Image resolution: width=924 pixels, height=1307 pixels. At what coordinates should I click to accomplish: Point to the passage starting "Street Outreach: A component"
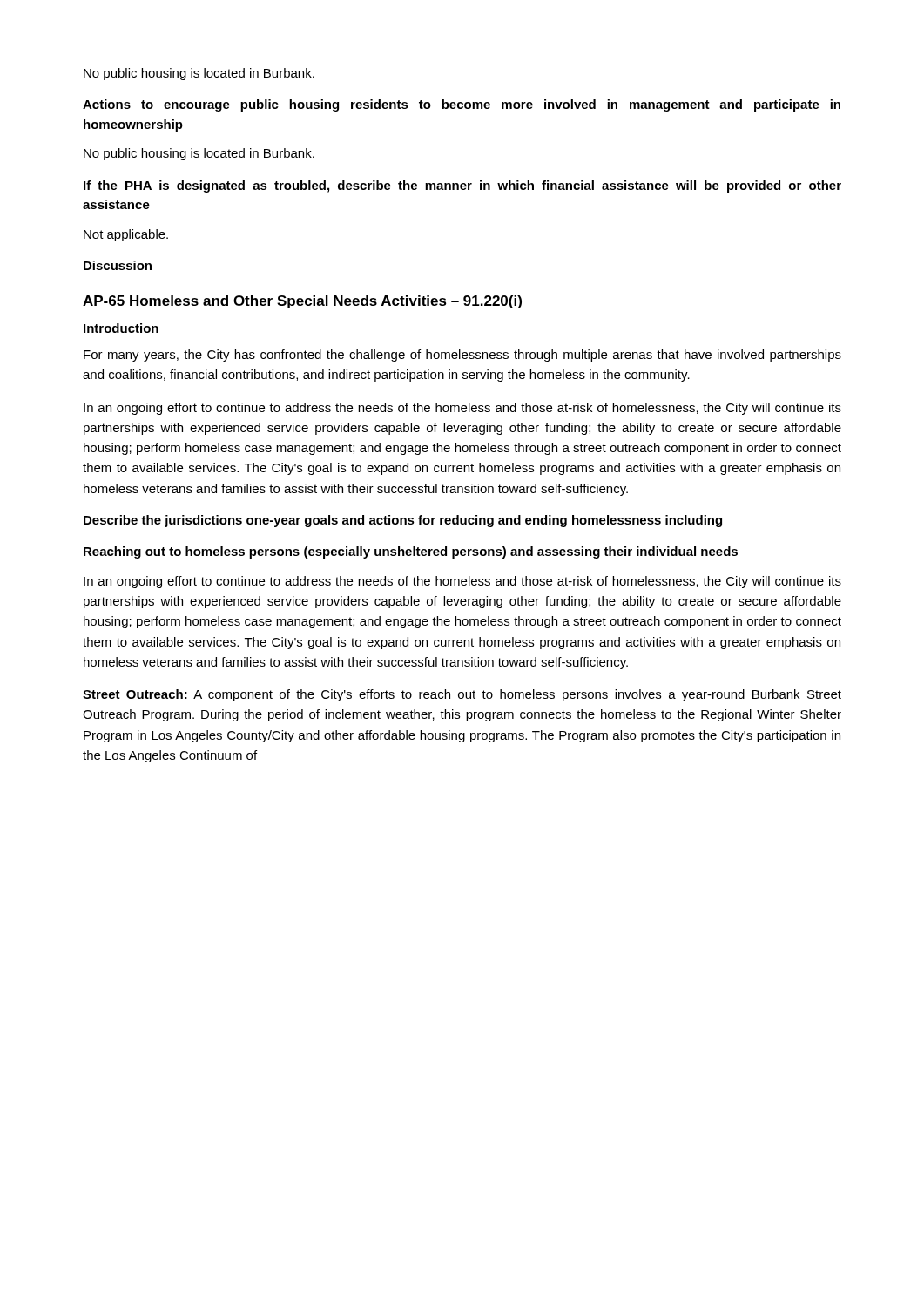click(x=462, y=724)
